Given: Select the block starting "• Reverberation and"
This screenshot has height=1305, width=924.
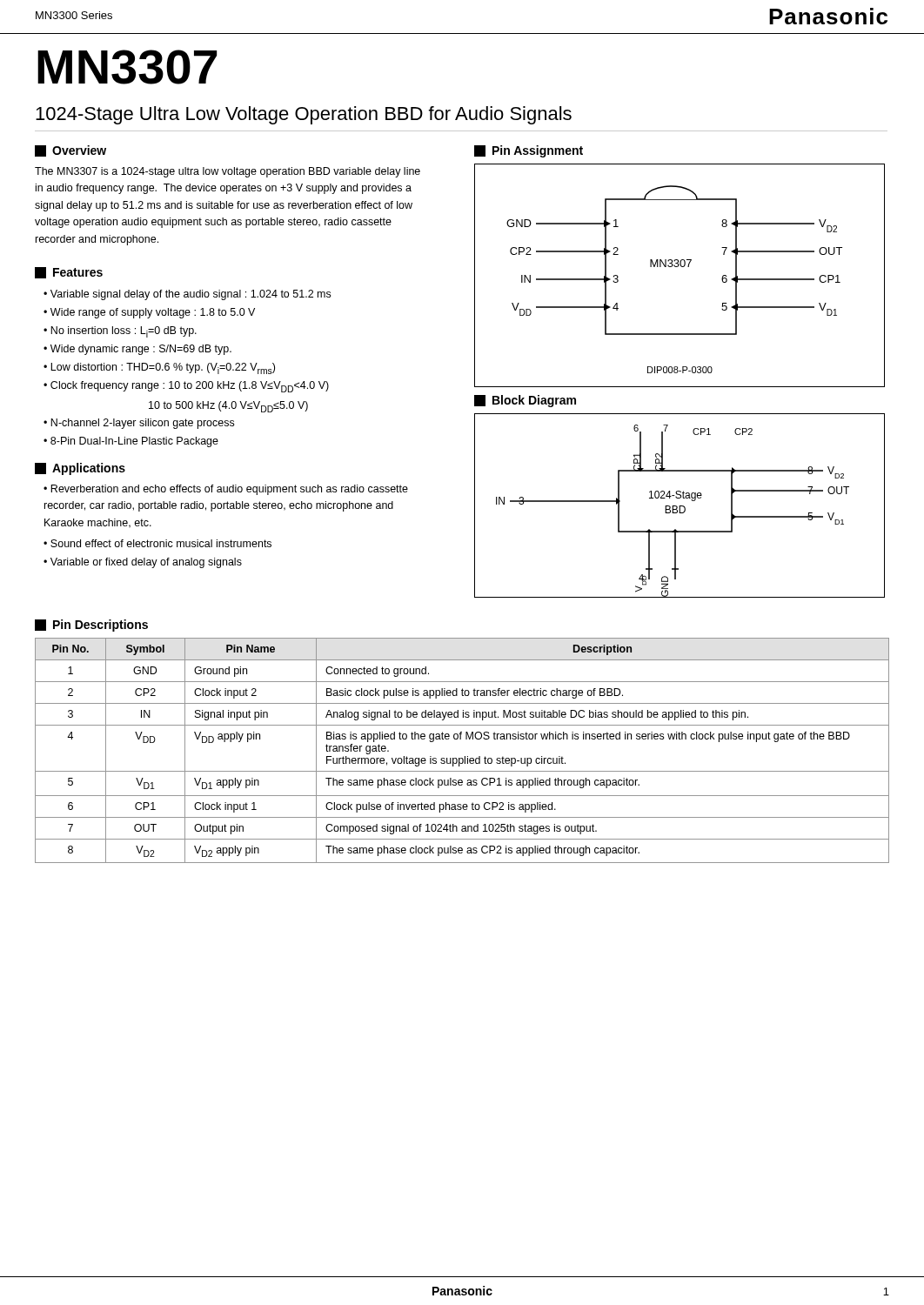Looking at the screenshot, I should [226, 506].
